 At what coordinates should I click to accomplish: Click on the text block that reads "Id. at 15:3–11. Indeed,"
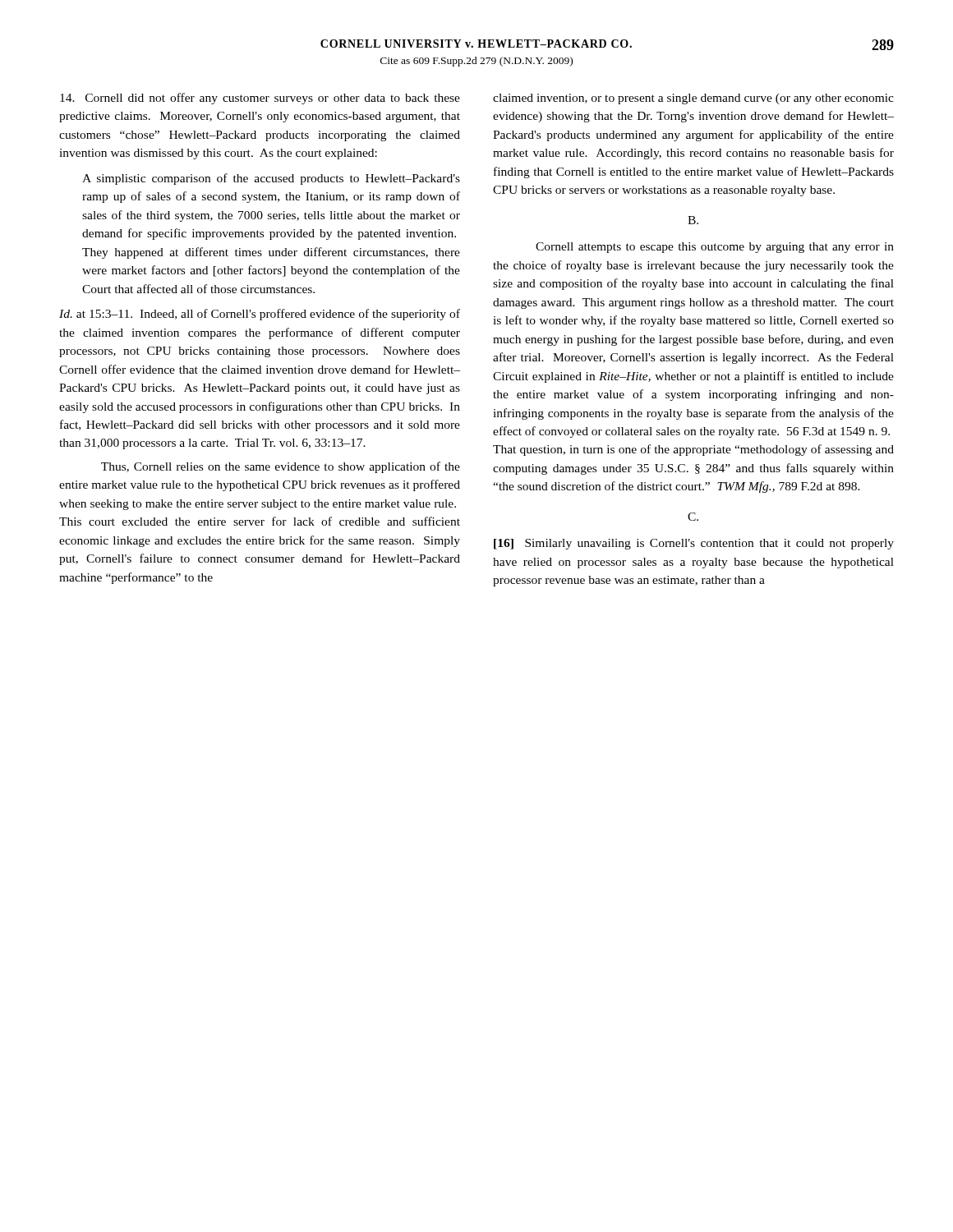[x=260, y=378]
